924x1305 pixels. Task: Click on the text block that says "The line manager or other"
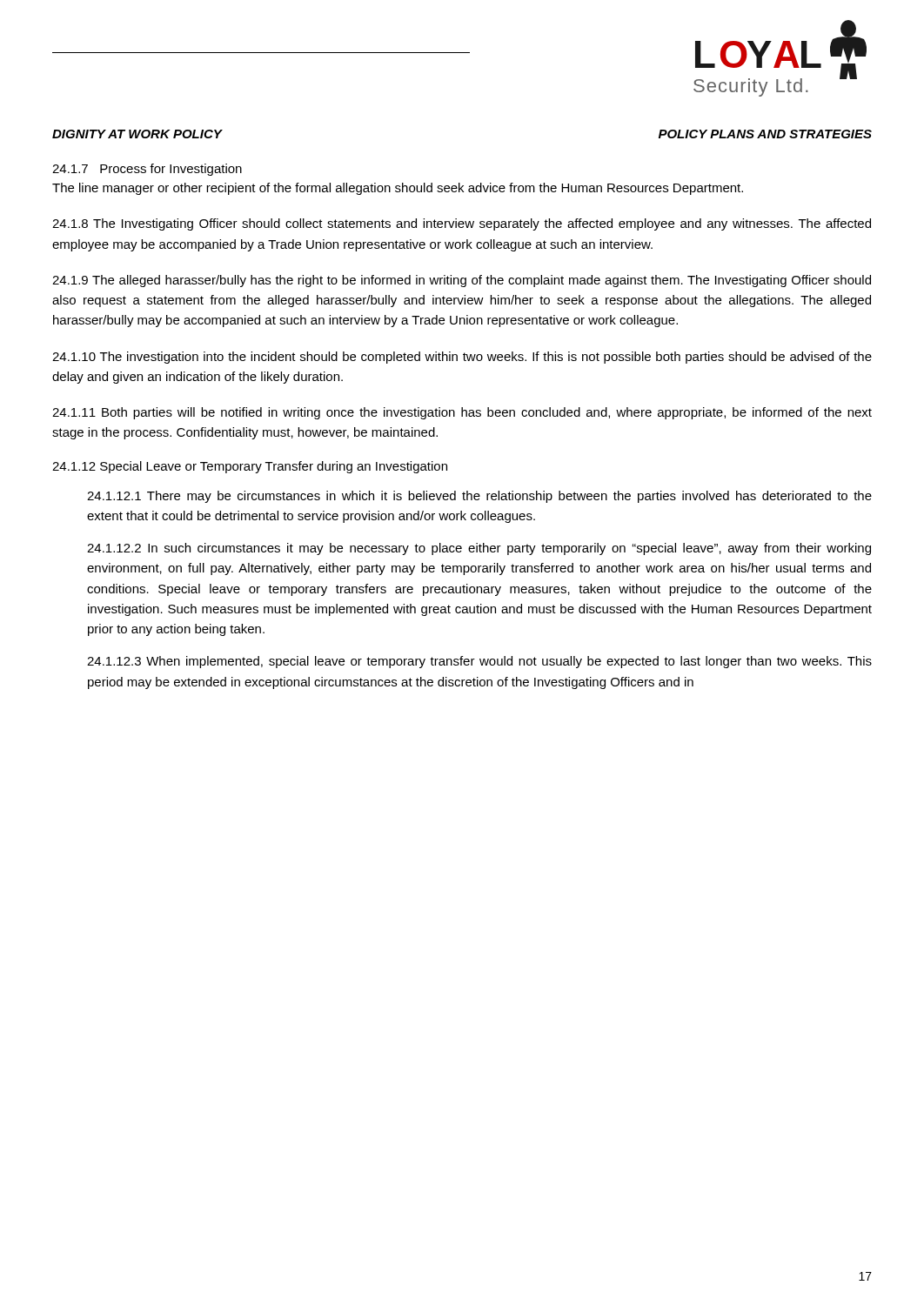398,187
